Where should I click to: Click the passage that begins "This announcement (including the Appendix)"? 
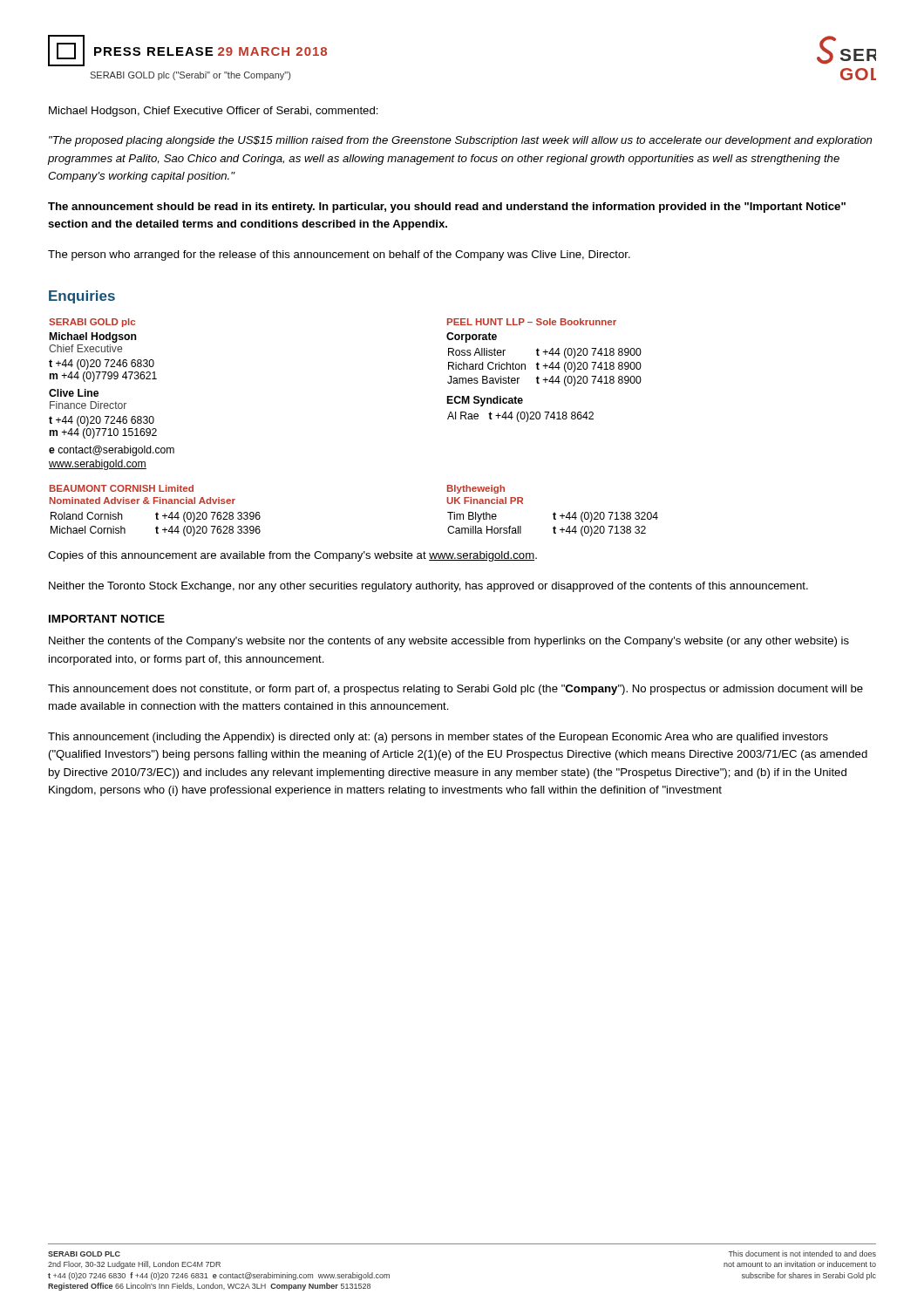[x=458, y=763]
